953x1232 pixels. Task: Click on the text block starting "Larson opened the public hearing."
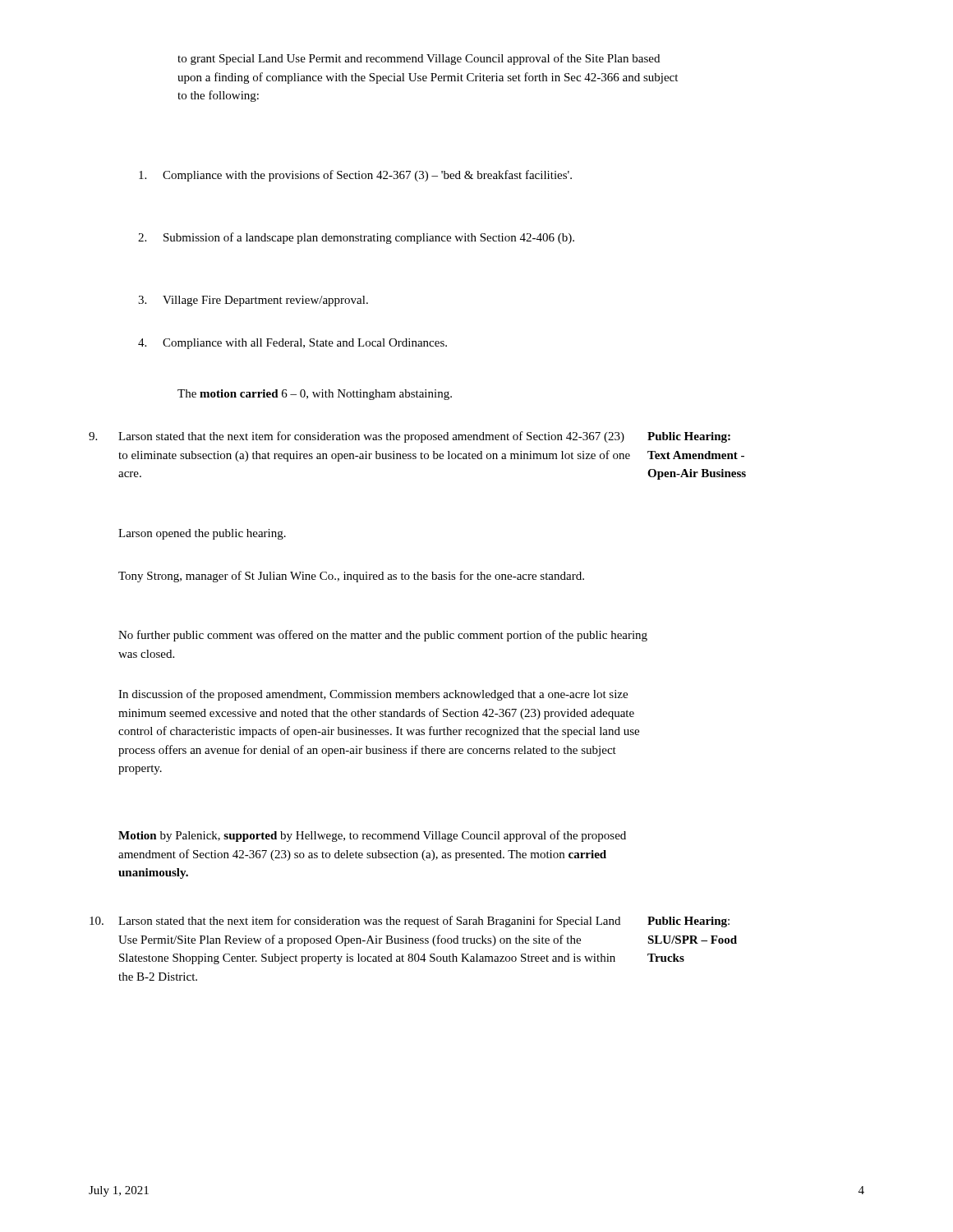point(202,533)
